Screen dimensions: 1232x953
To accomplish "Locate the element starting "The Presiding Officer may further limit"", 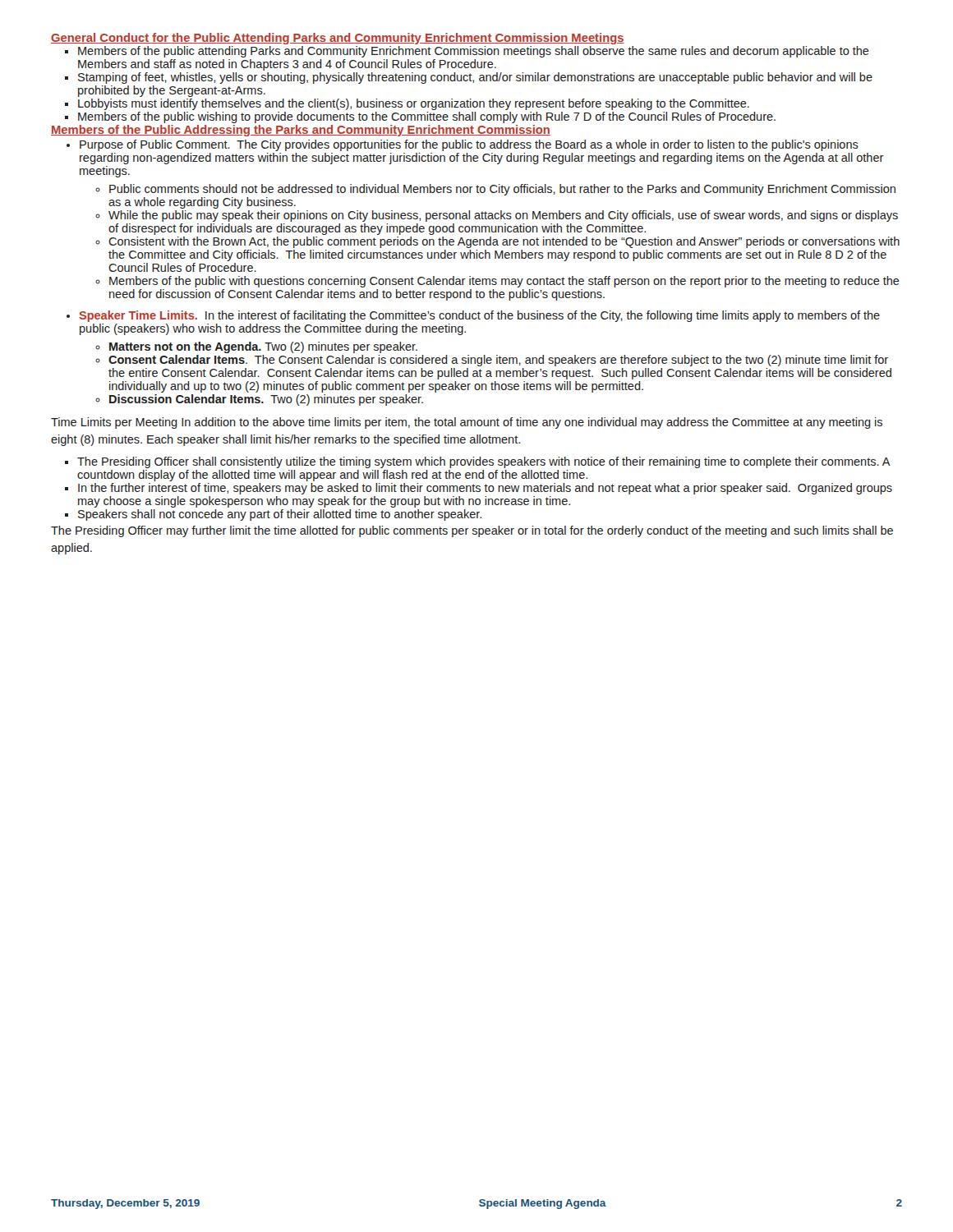I will (x=476, y=540).
